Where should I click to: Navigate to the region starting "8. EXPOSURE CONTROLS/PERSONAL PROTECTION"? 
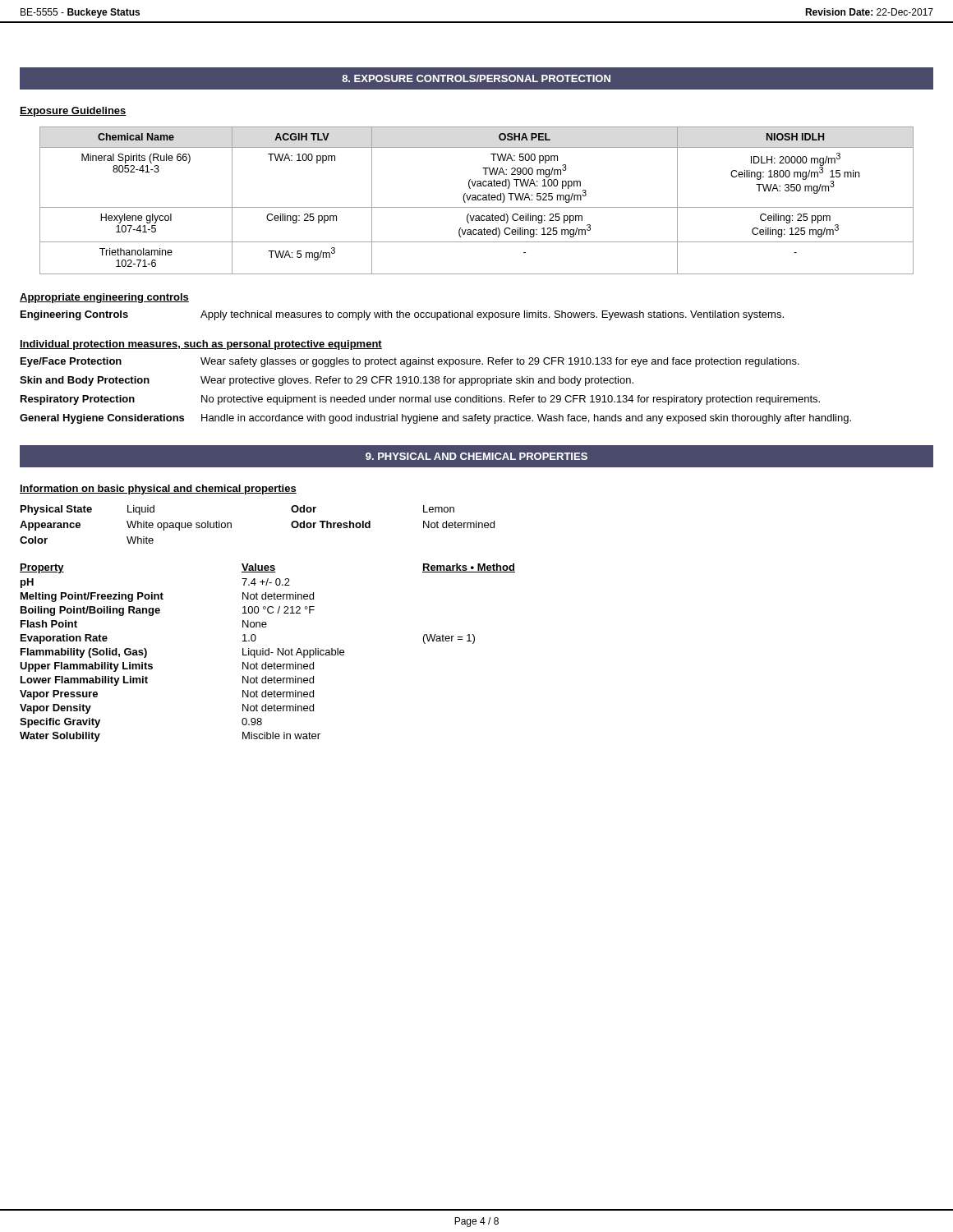tap(476, 78)
